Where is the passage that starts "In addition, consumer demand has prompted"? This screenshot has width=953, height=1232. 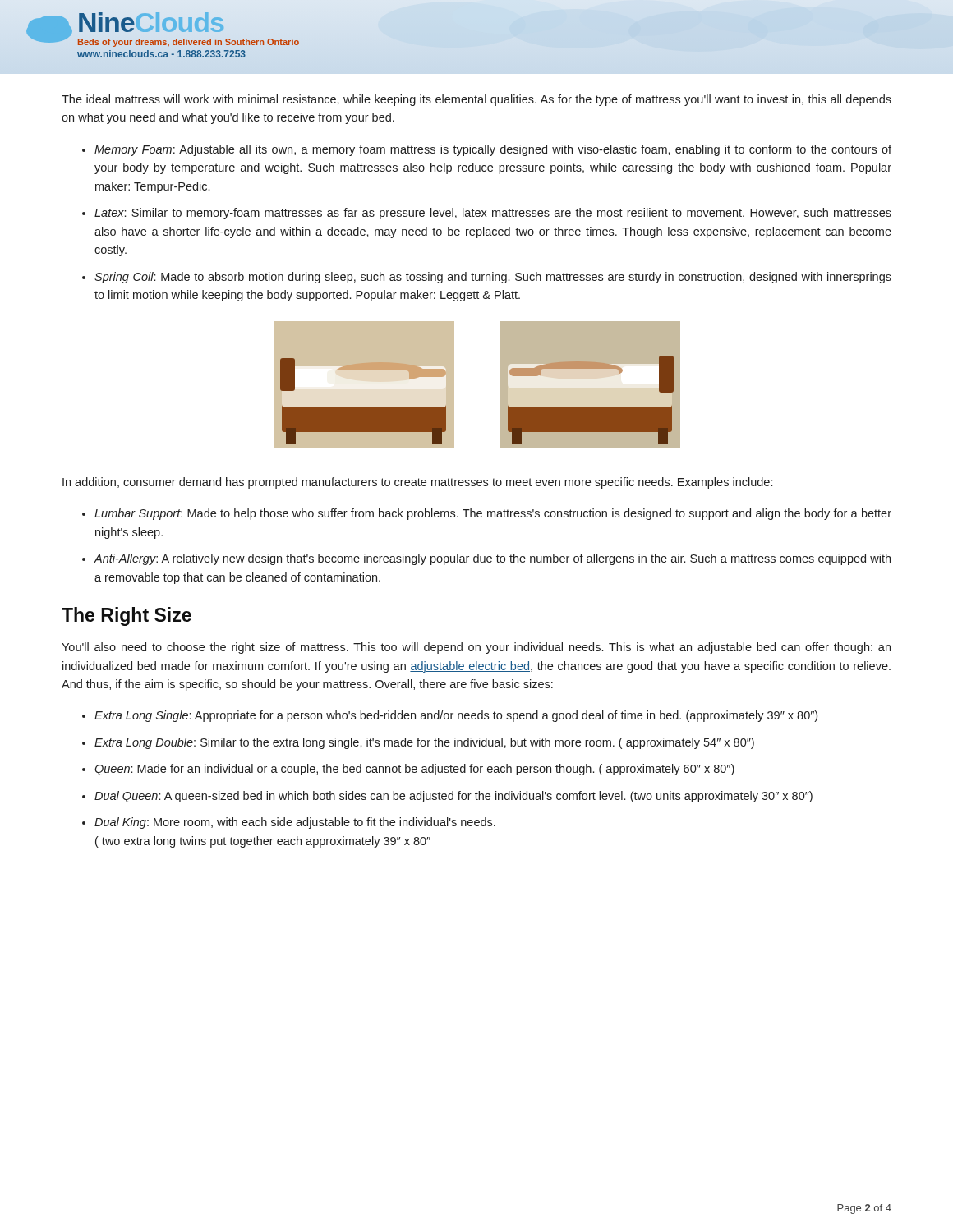click(x=418, y=482)
